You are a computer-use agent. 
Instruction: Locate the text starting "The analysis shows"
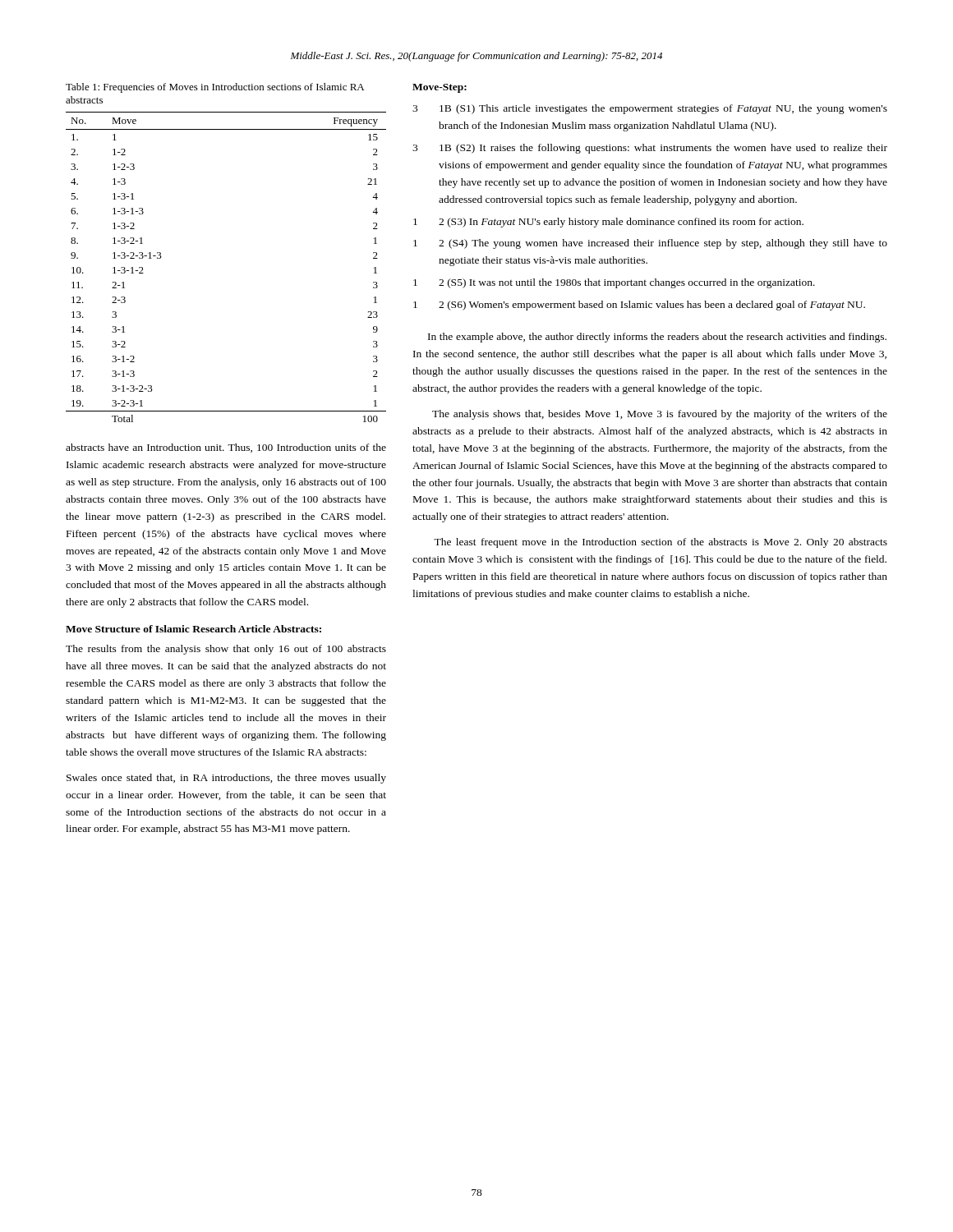pos(650,465)
